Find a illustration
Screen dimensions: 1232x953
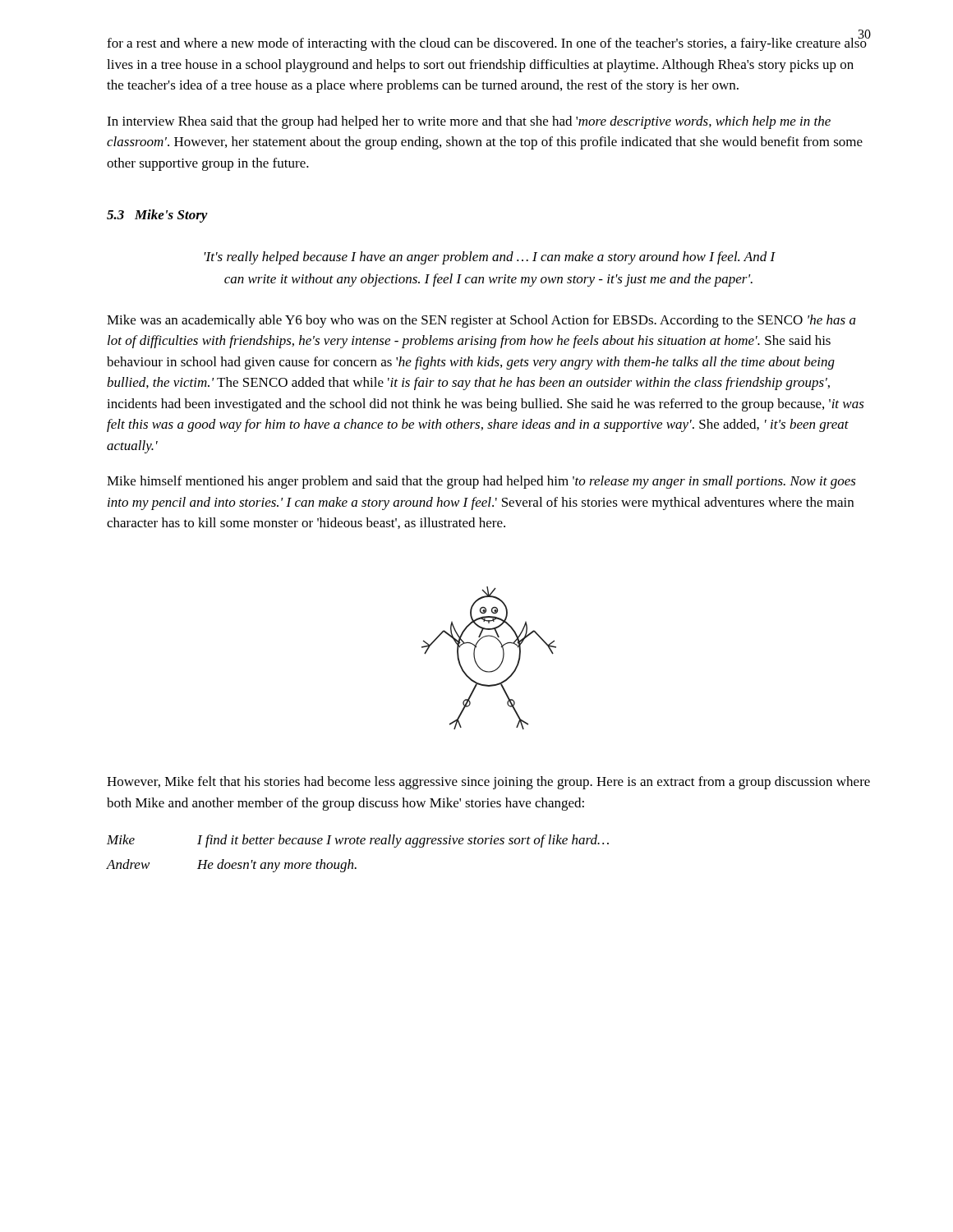pos(489,654)
